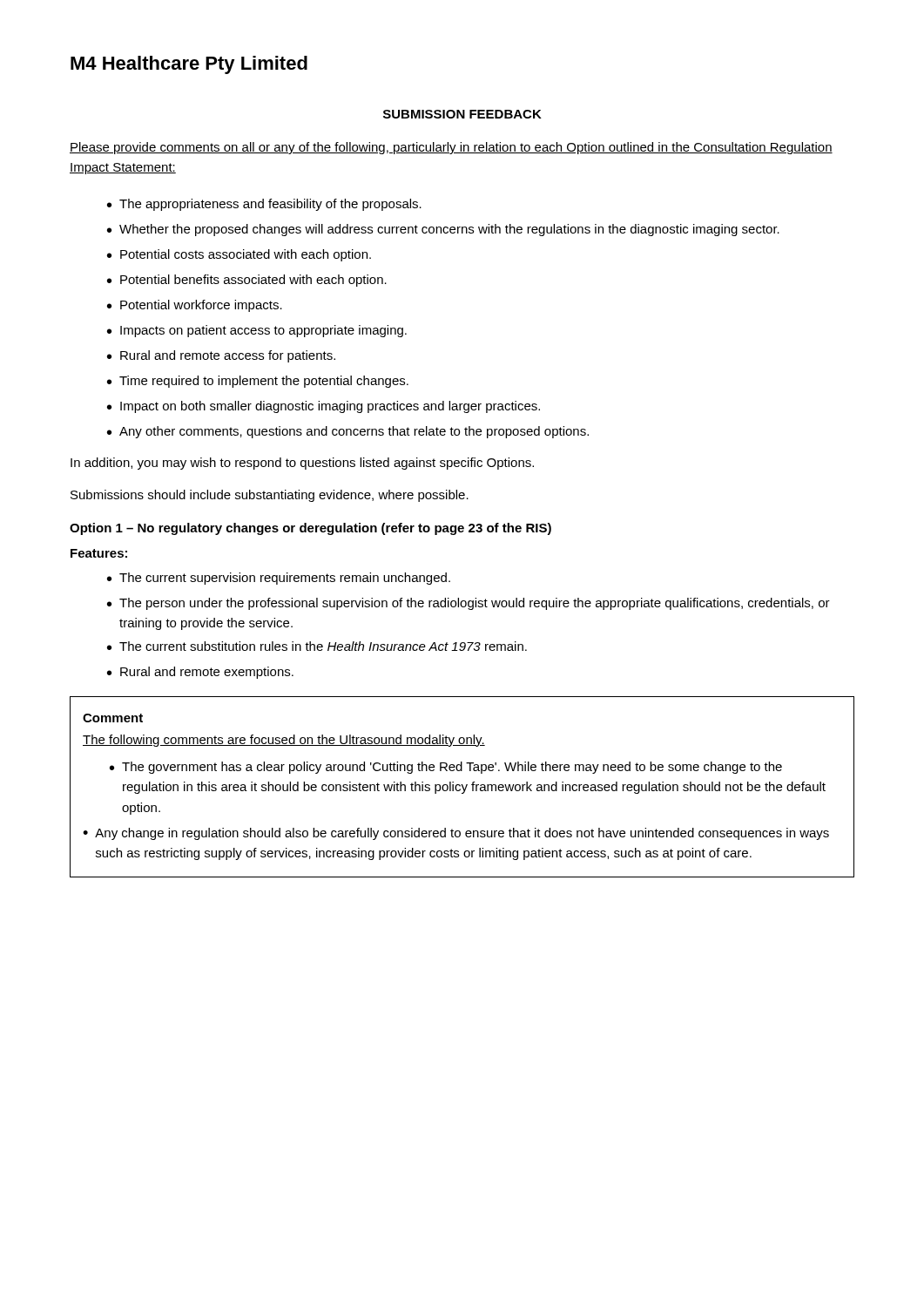The image size is (924, 1307).
Task: Click the passage that begins "• Whether the proposed"
Action: pos(443,230)
